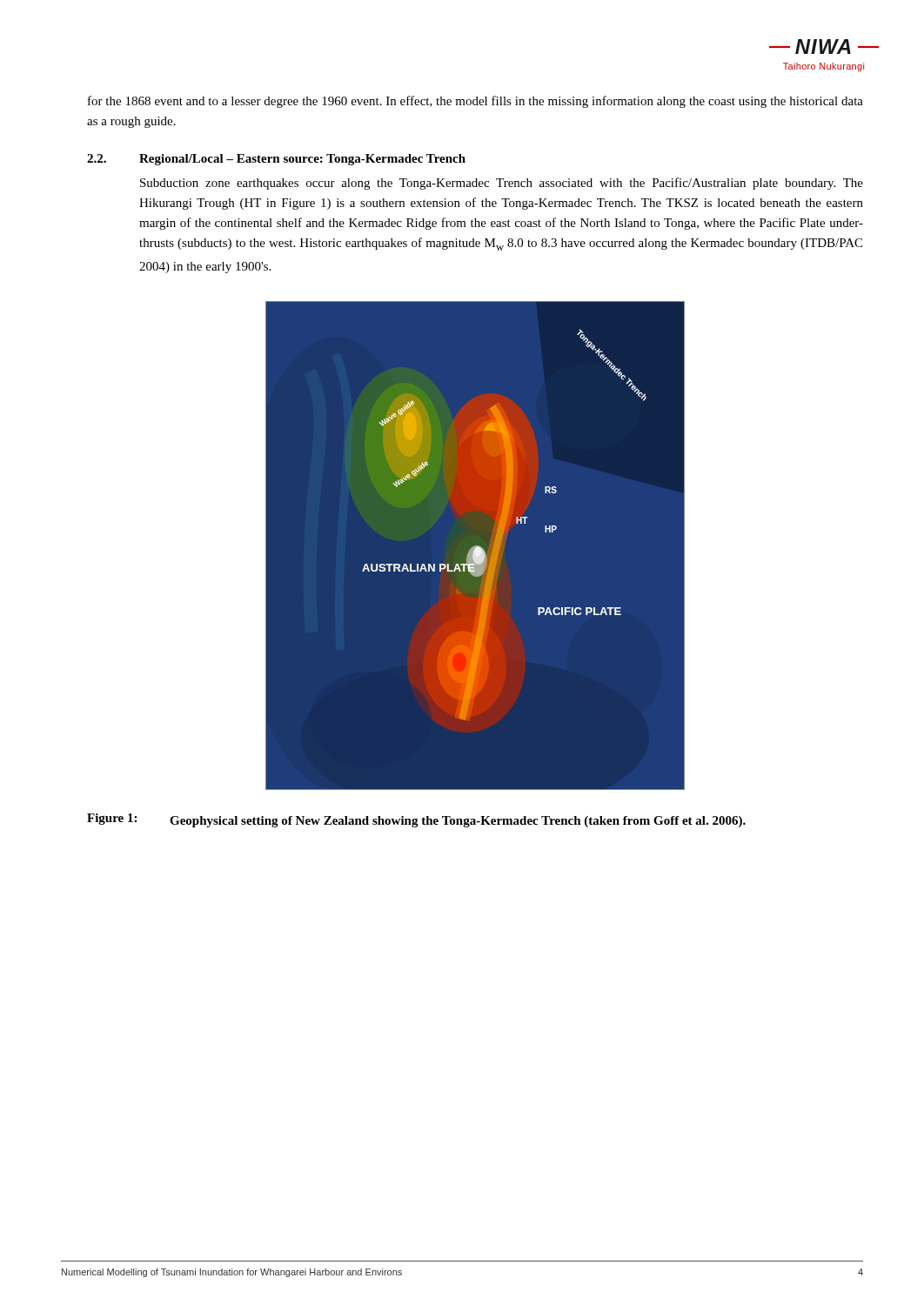Click the section header that begins "2.2. Regional/Local – Eastern source:"
The image size is (924, 1305).
[x=276, y=158]
